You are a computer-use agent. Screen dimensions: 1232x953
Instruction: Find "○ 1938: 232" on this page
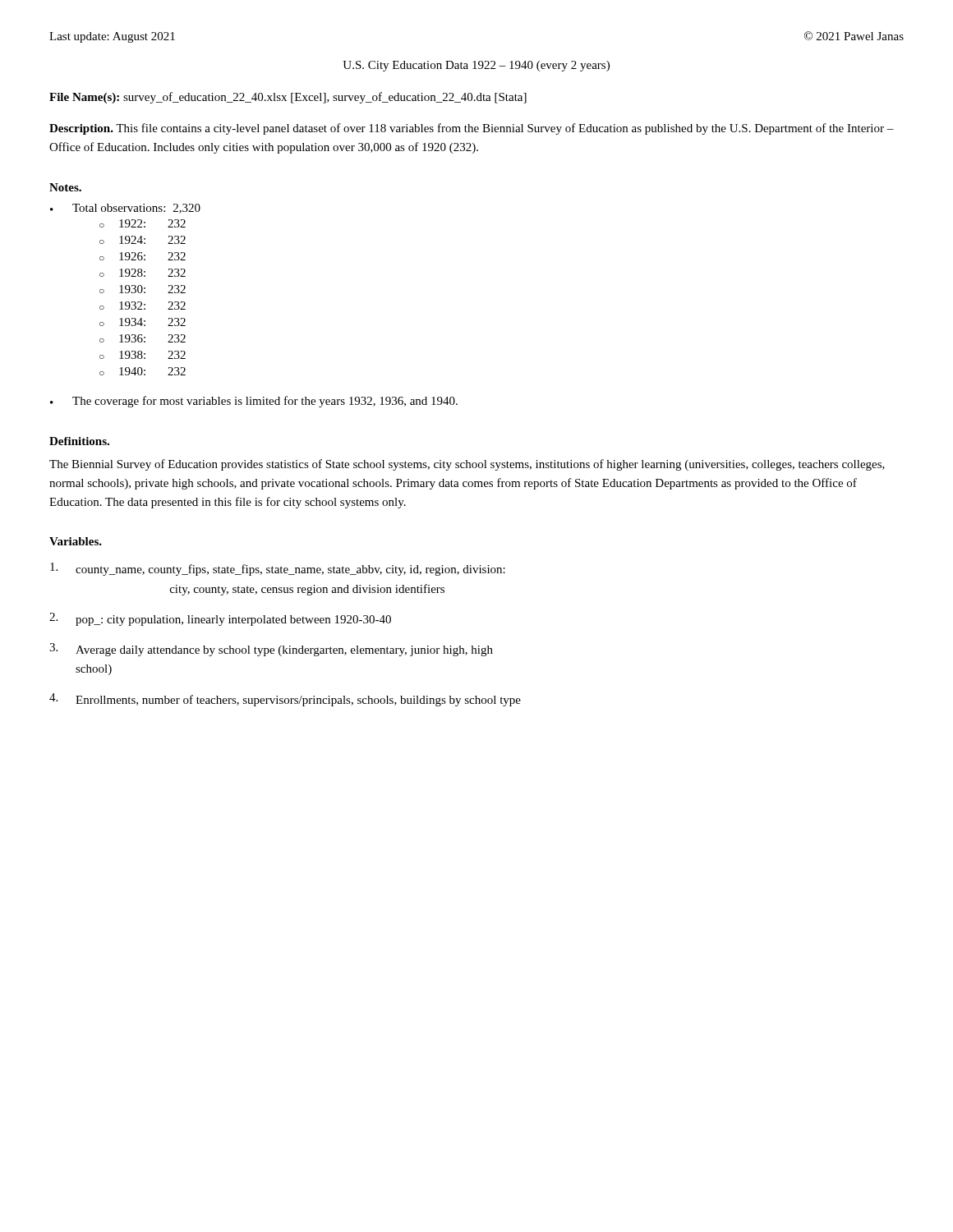pyautogui.click(x=142, y=355)
